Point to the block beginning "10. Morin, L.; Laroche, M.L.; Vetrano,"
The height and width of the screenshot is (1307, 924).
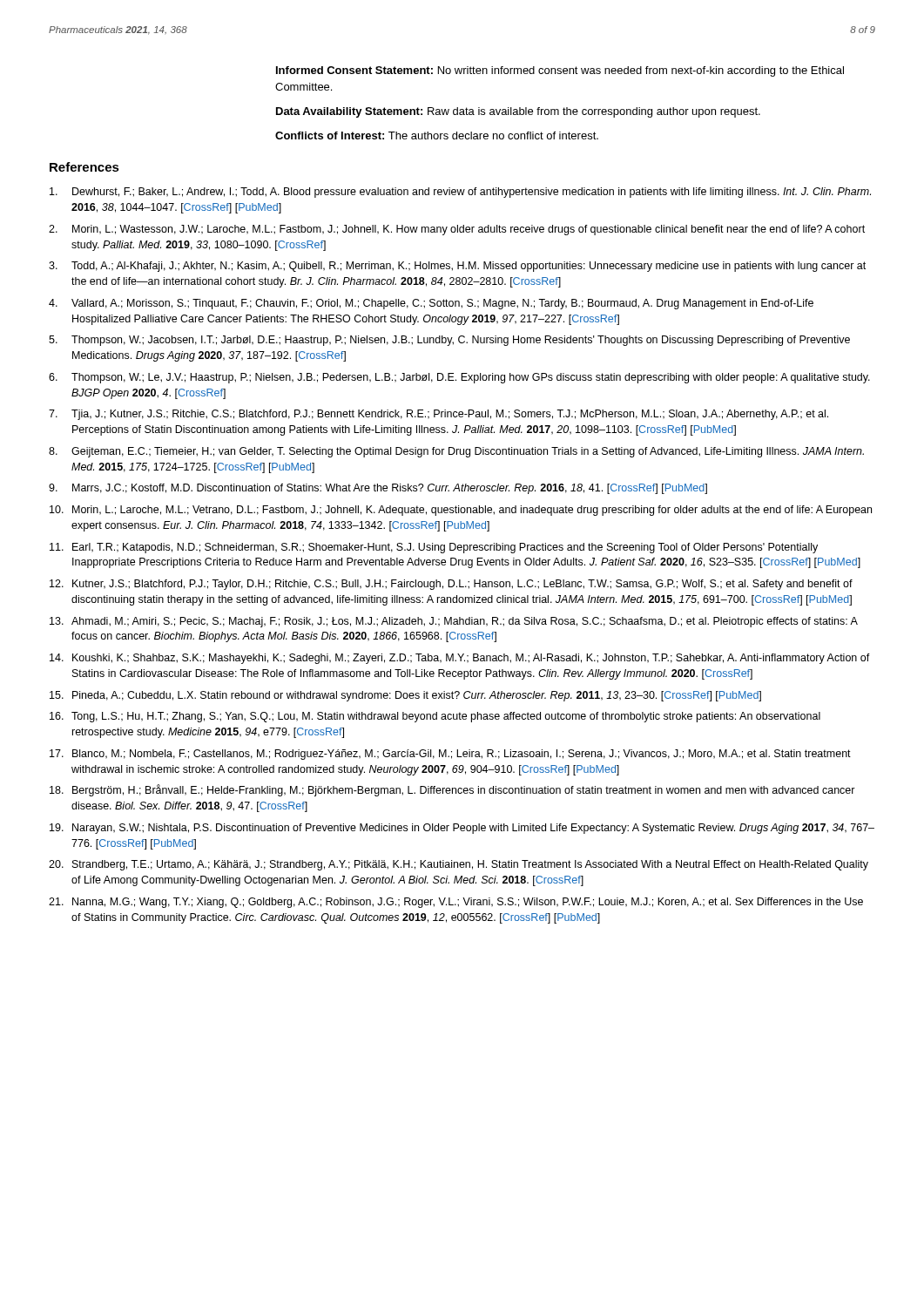tap(462, 518)
